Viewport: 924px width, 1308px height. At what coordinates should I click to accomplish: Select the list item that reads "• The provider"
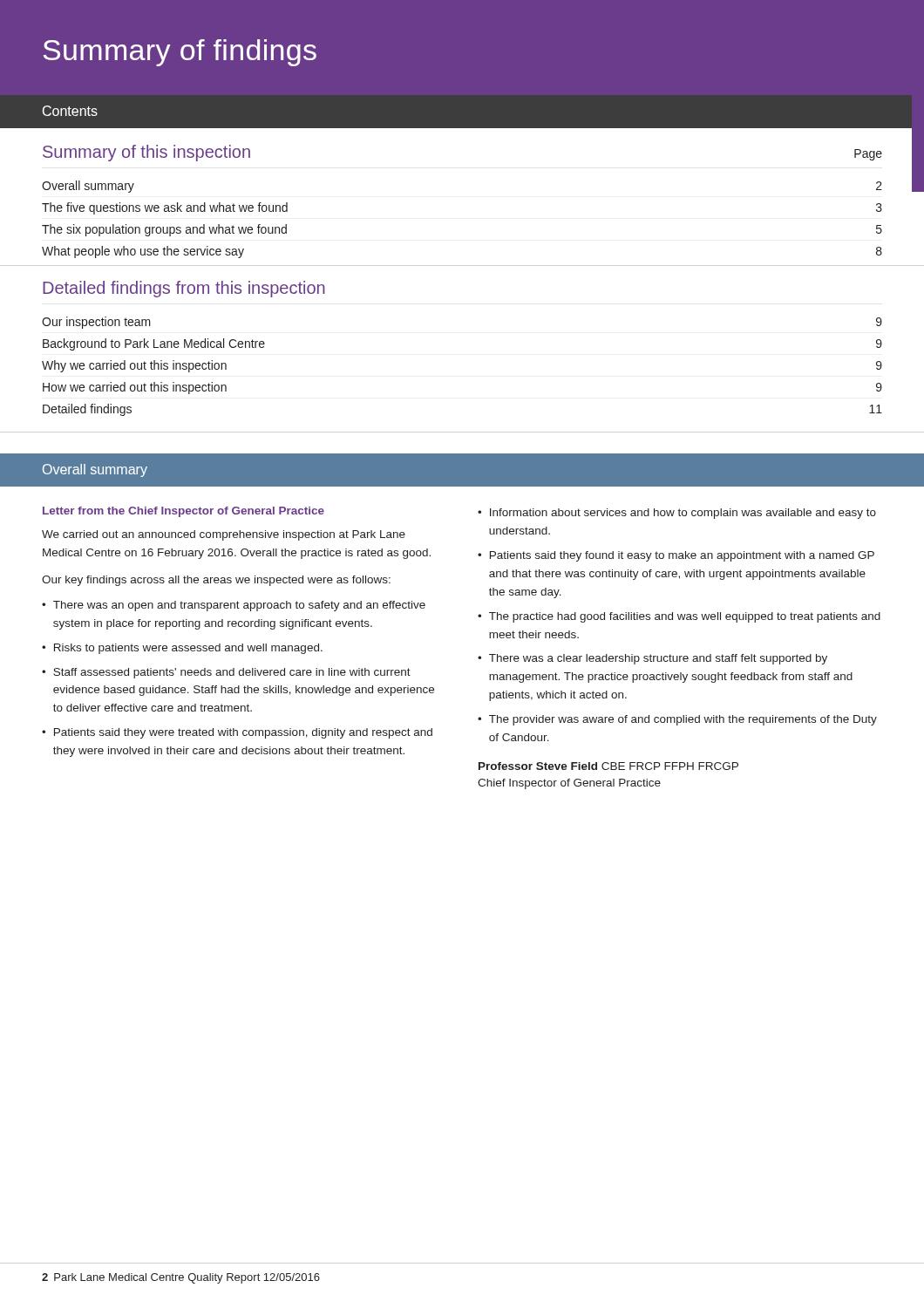[x=680, y=729]
